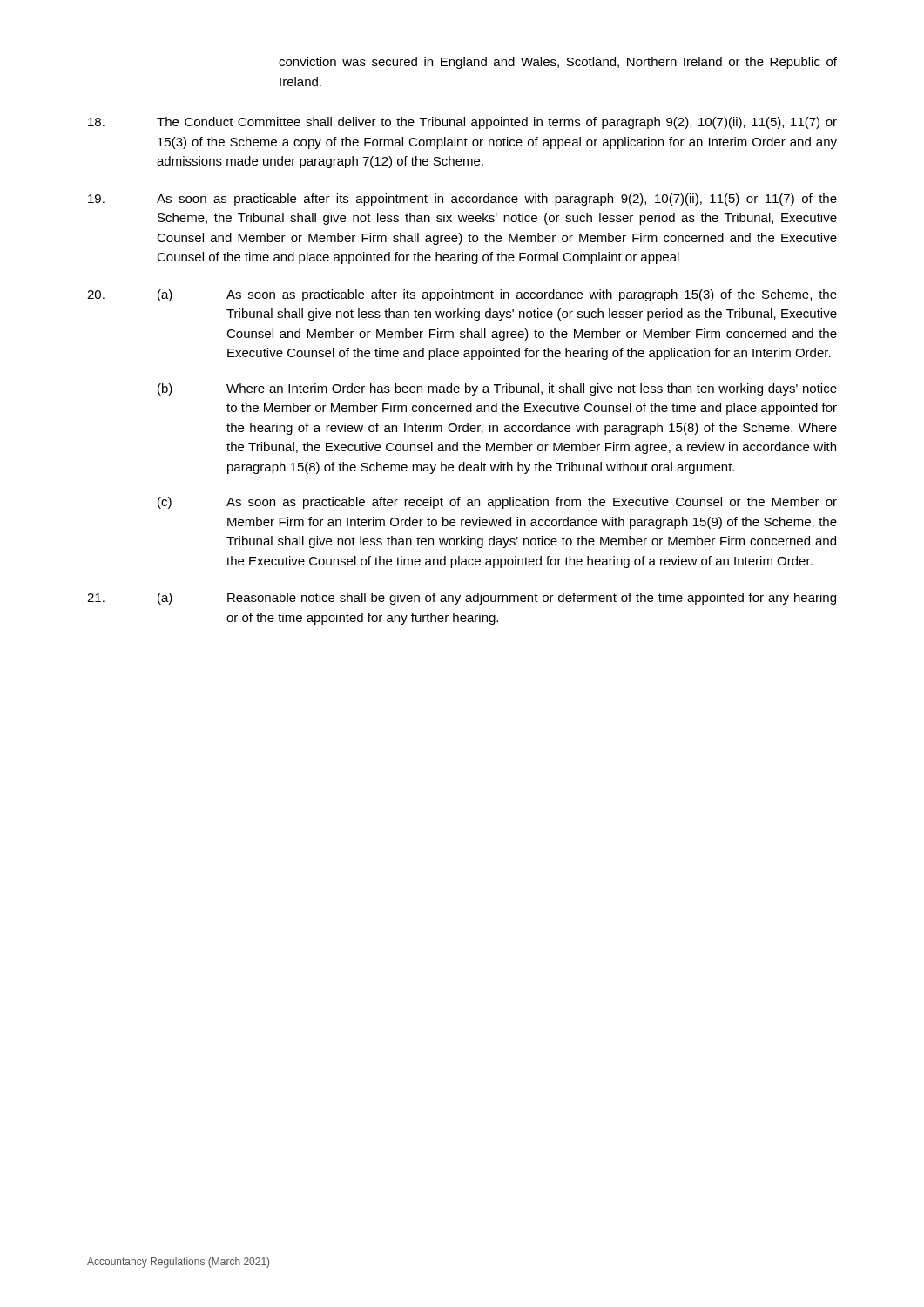Locate the text block that says "conviction was secured in England and Wales,"
This screenshot has height=1307, width=924.
coord(558,71)
